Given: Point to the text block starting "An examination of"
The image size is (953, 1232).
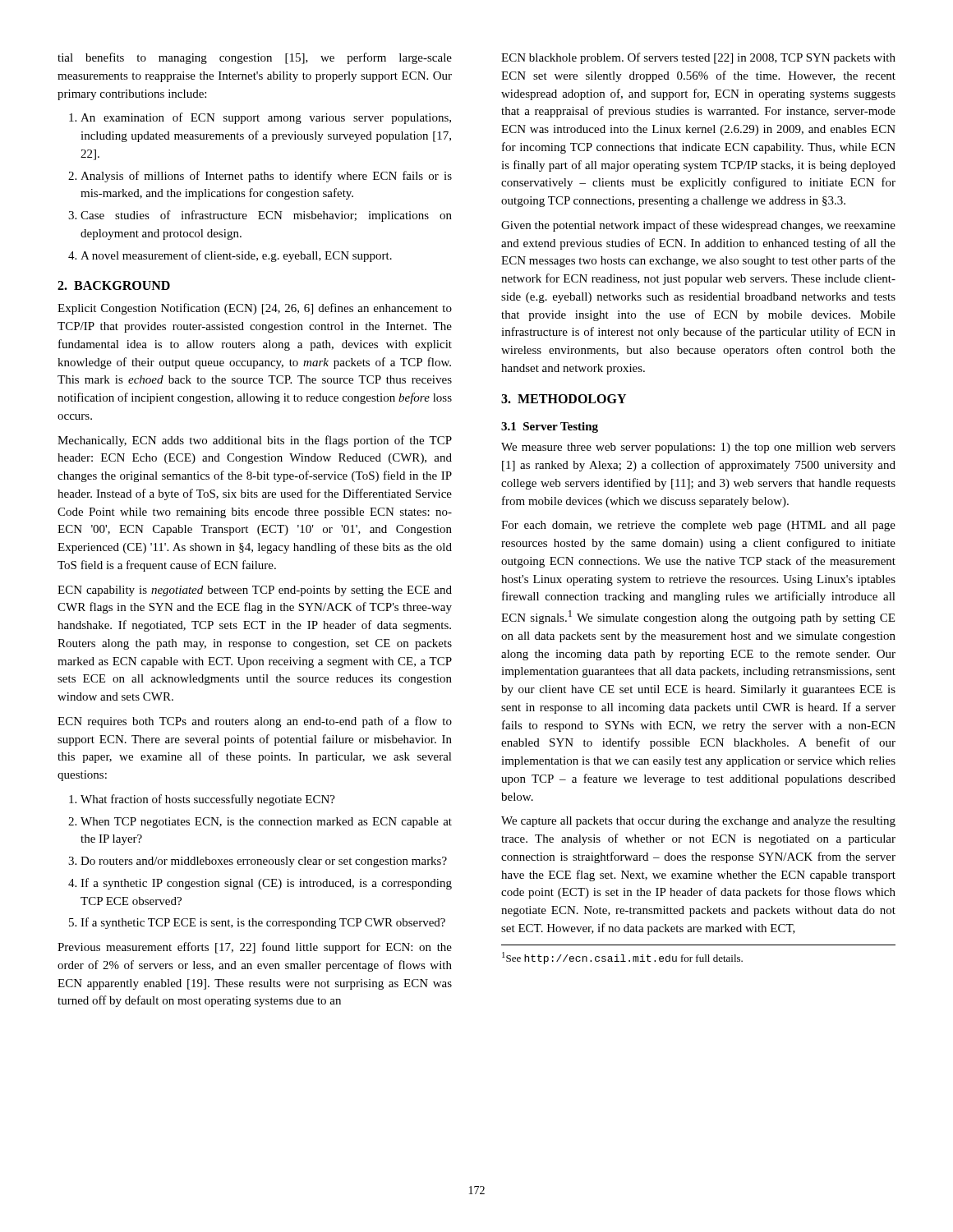Looking at the screenshot, I should [266, 136].
